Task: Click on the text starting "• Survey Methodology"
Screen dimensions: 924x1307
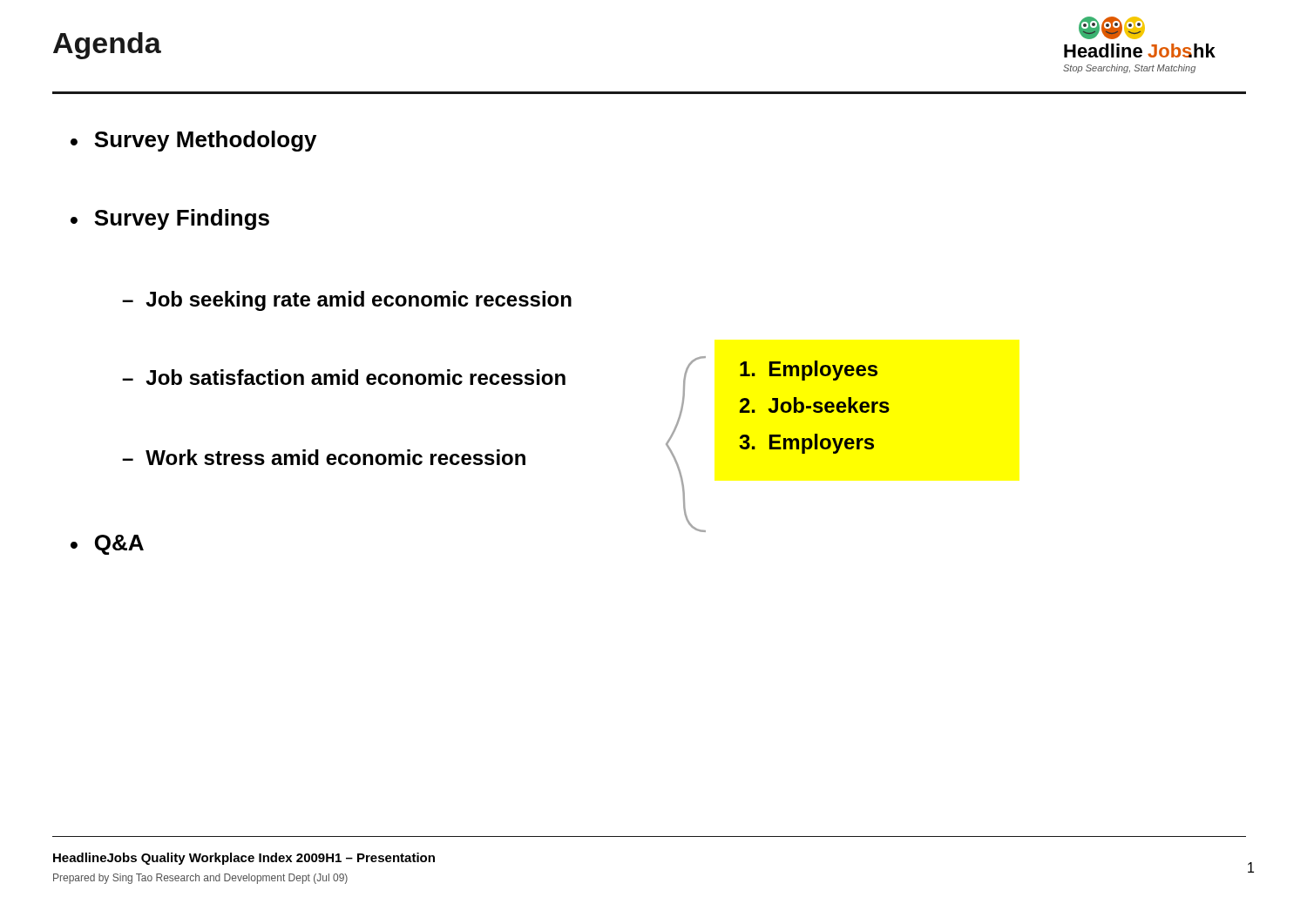Action: [x=193, y=141]
